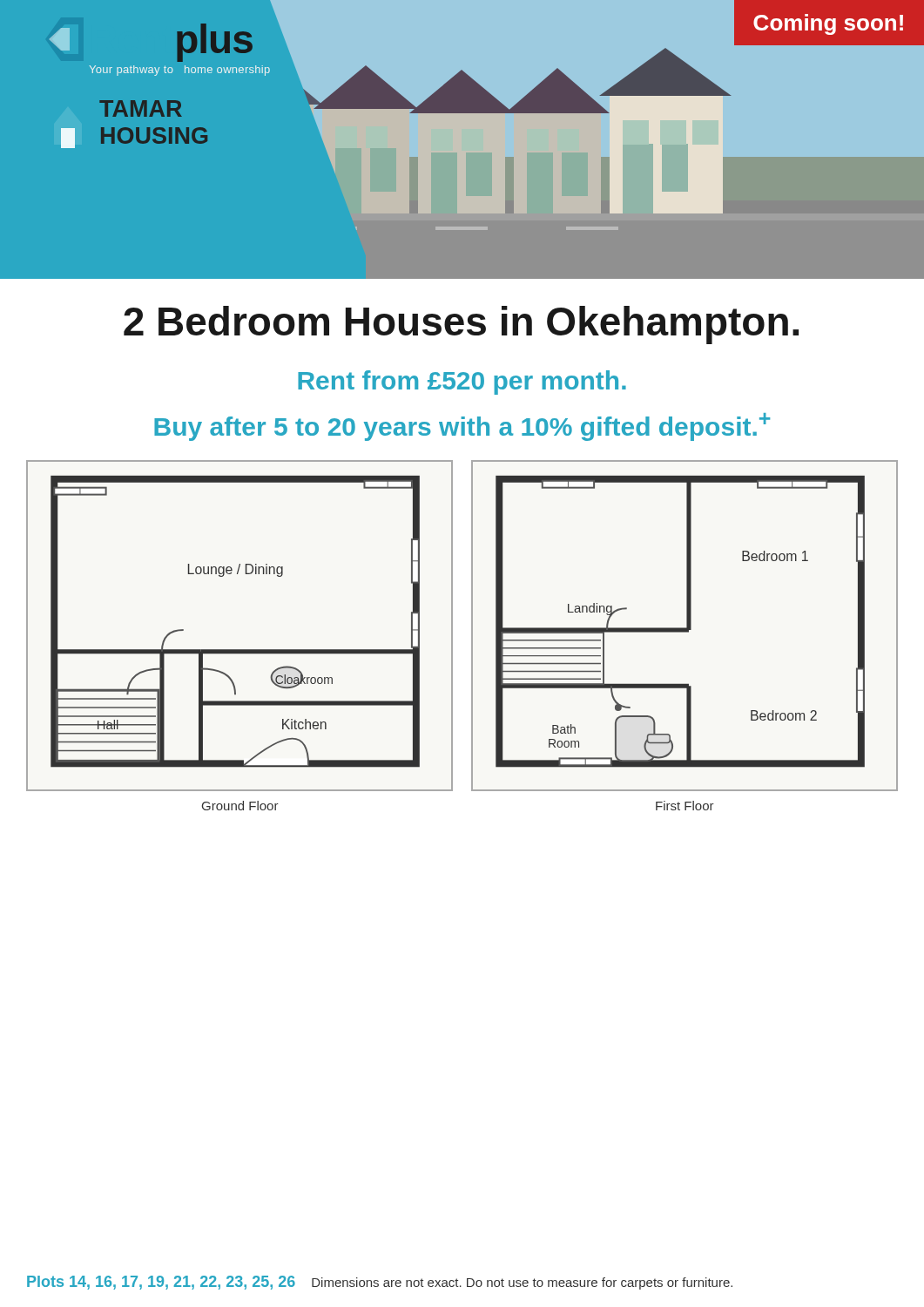Select the block starting "2 Bedroom Houses in Okehampton."
Viewport: 924px width, 1307px height.
(462, 322)
